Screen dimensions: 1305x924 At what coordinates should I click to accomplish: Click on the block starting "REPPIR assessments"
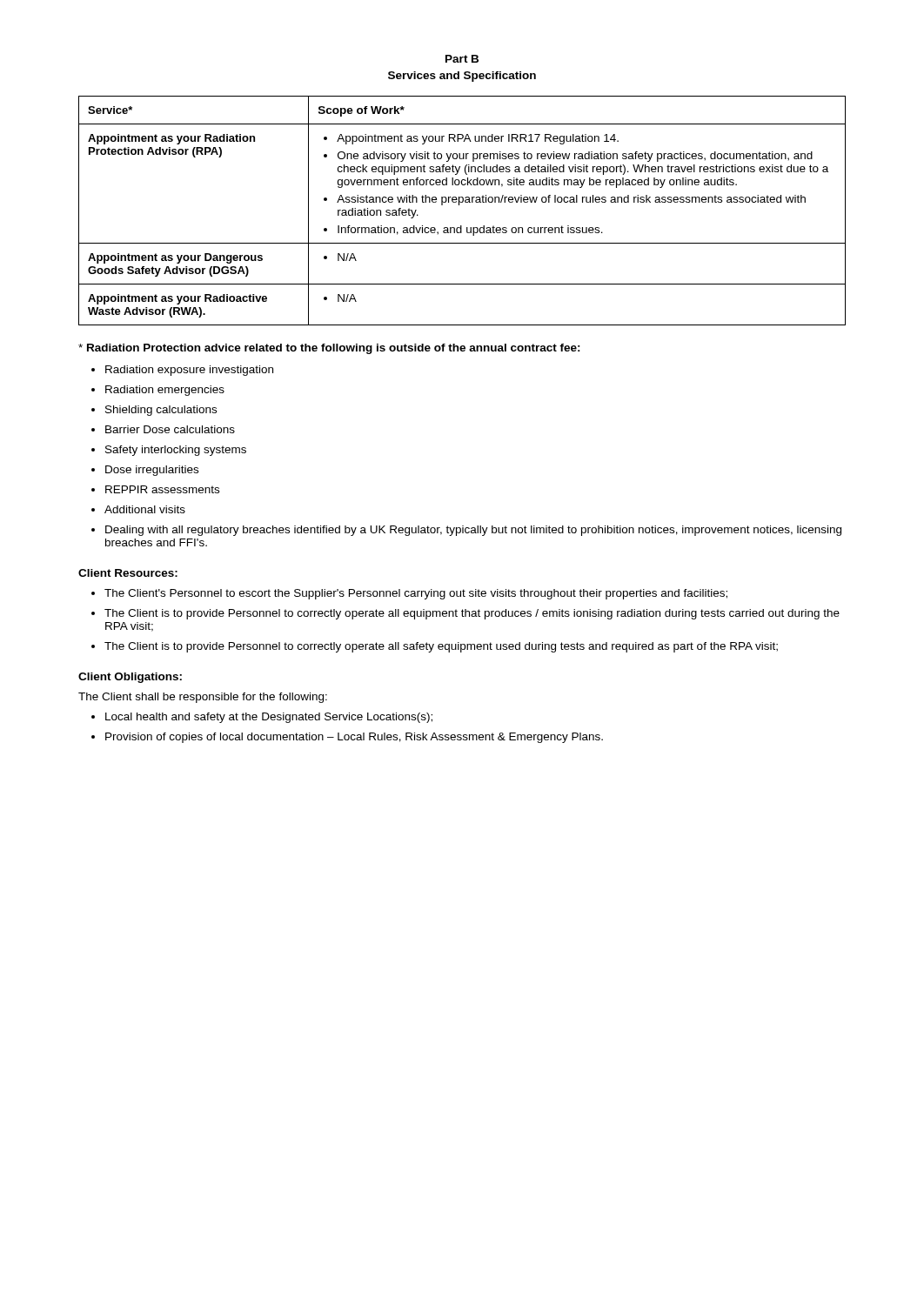(155, 489)
